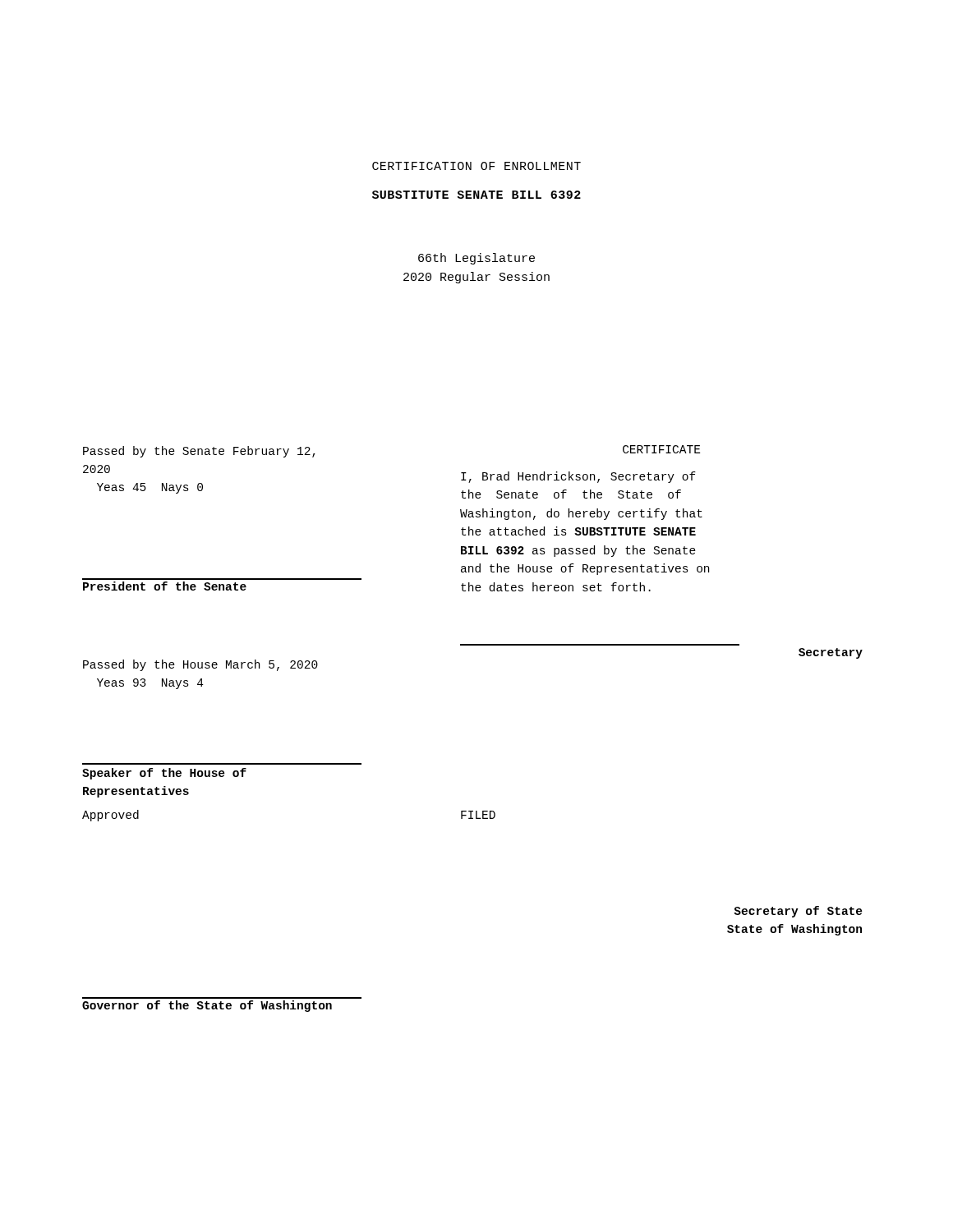
Task: Locate the text block that reads "I, Brad Hendrickson, Secretary of"
Action: click(x=585, y=533)
